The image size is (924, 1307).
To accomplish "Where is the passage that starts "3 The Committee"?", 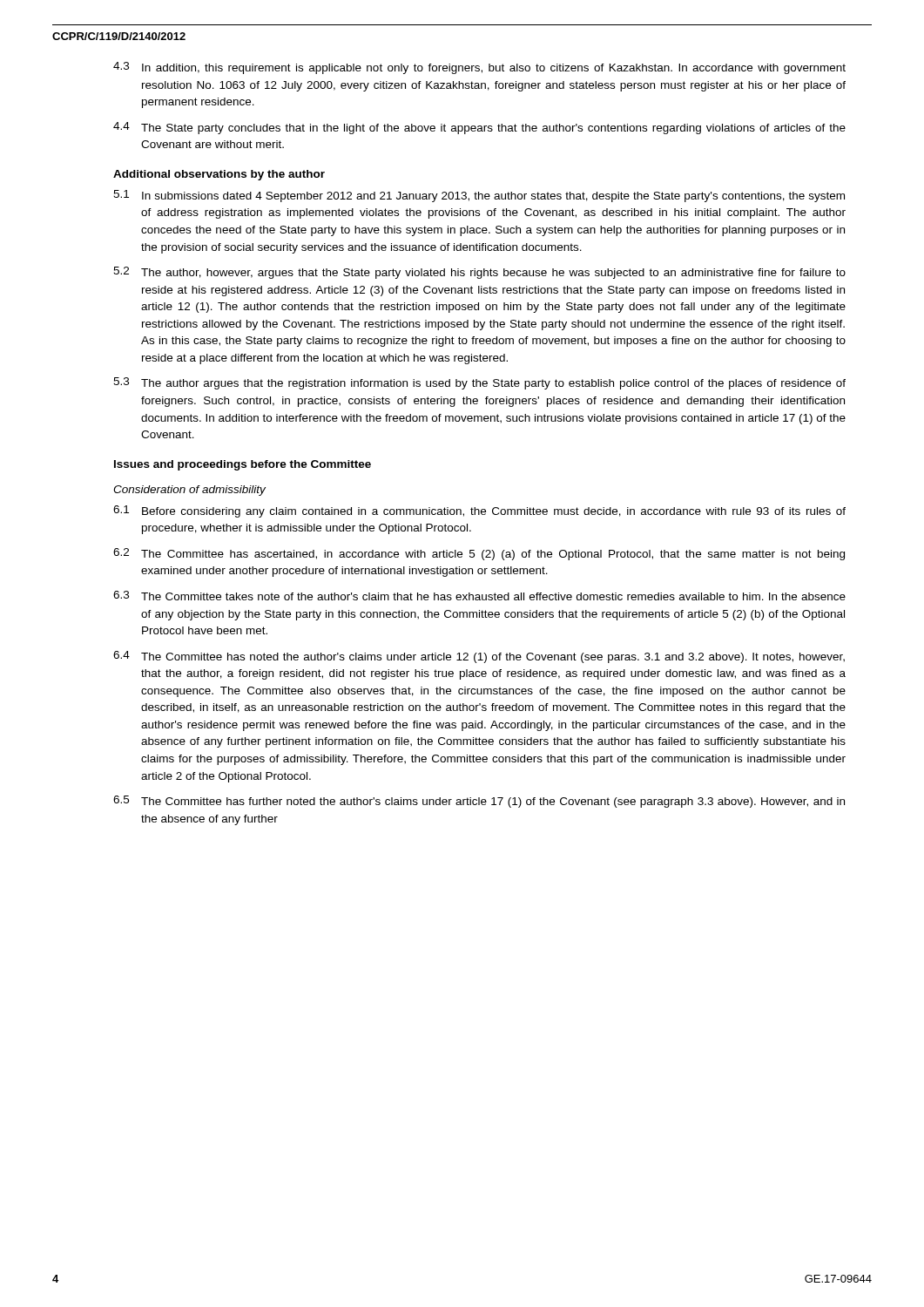I will point(479,614).
